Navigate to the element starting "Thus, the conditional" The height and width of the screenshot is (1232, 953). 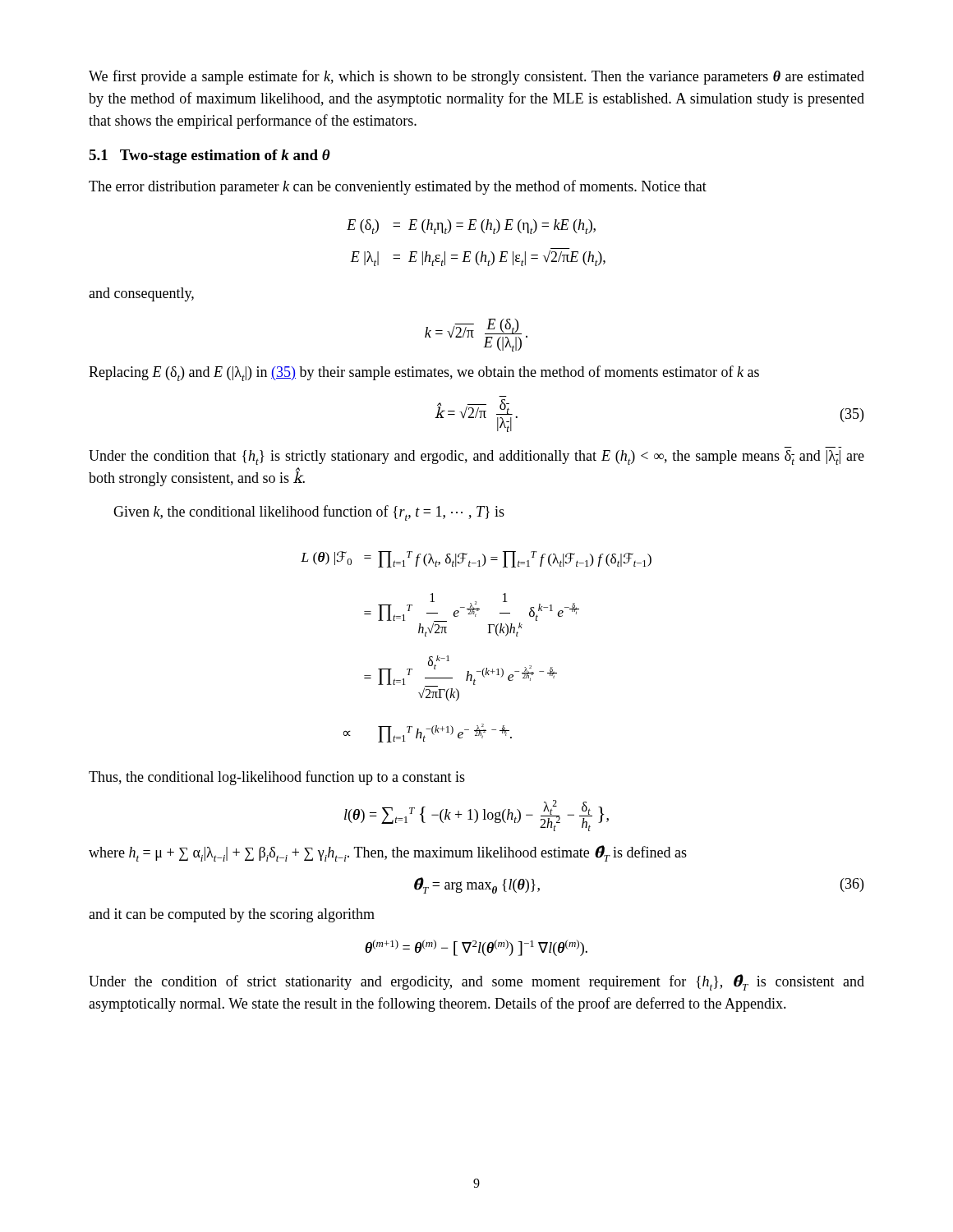click(277, 778)
